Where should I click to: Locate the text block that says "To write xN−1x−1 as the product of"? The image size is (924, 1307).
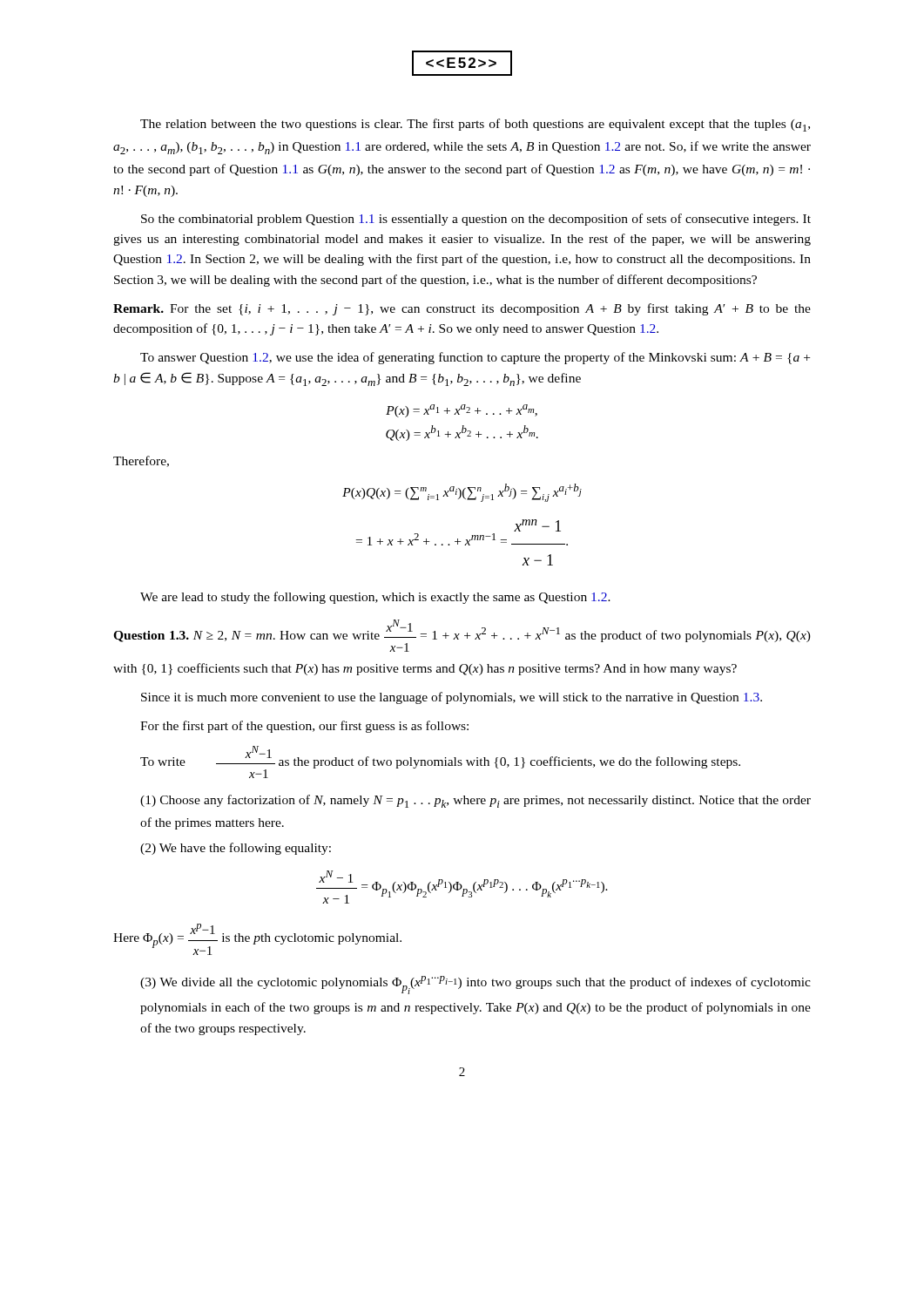coord(441,763)
